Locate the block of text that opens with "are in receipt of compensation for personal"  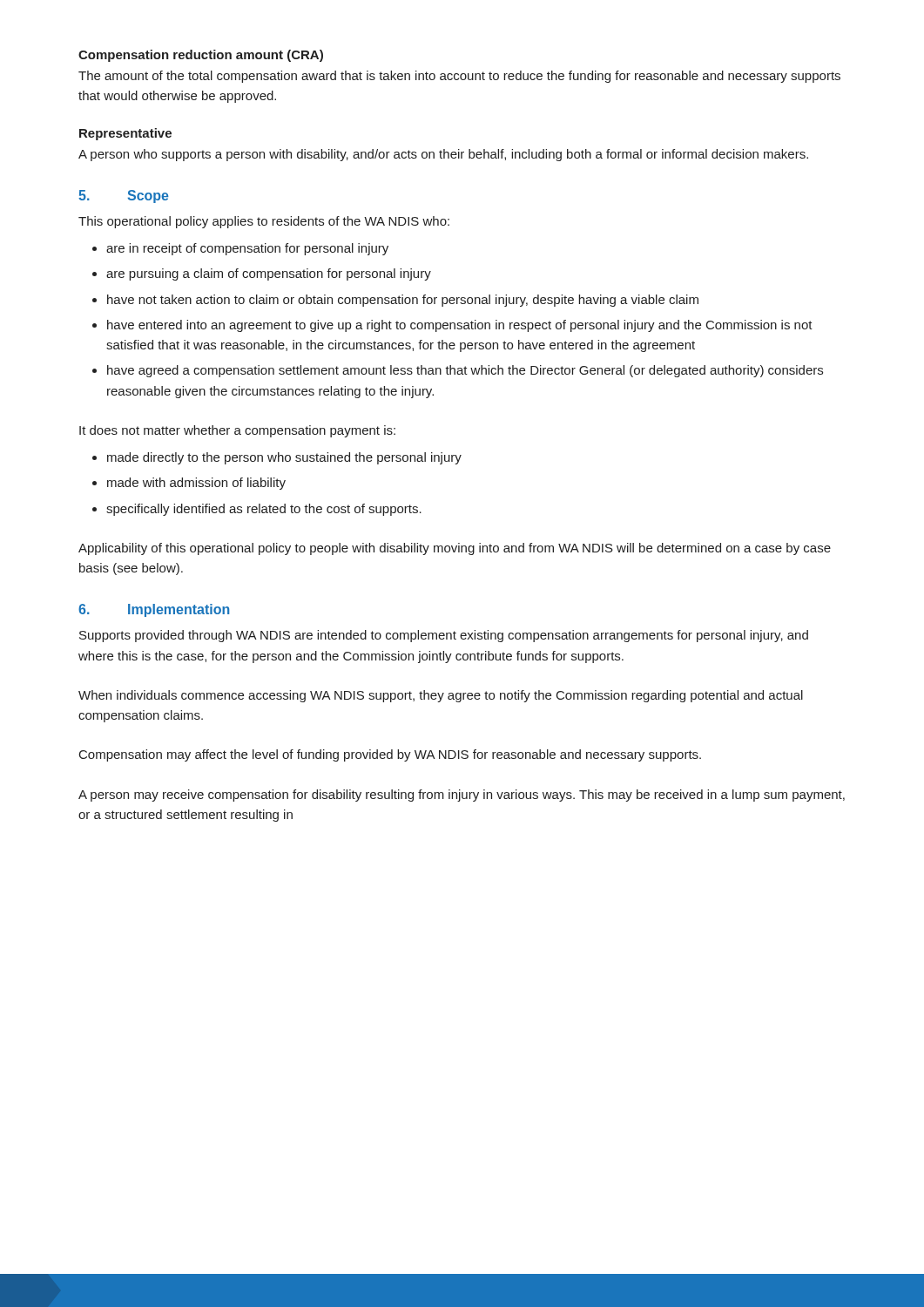[x=247, y=248]
